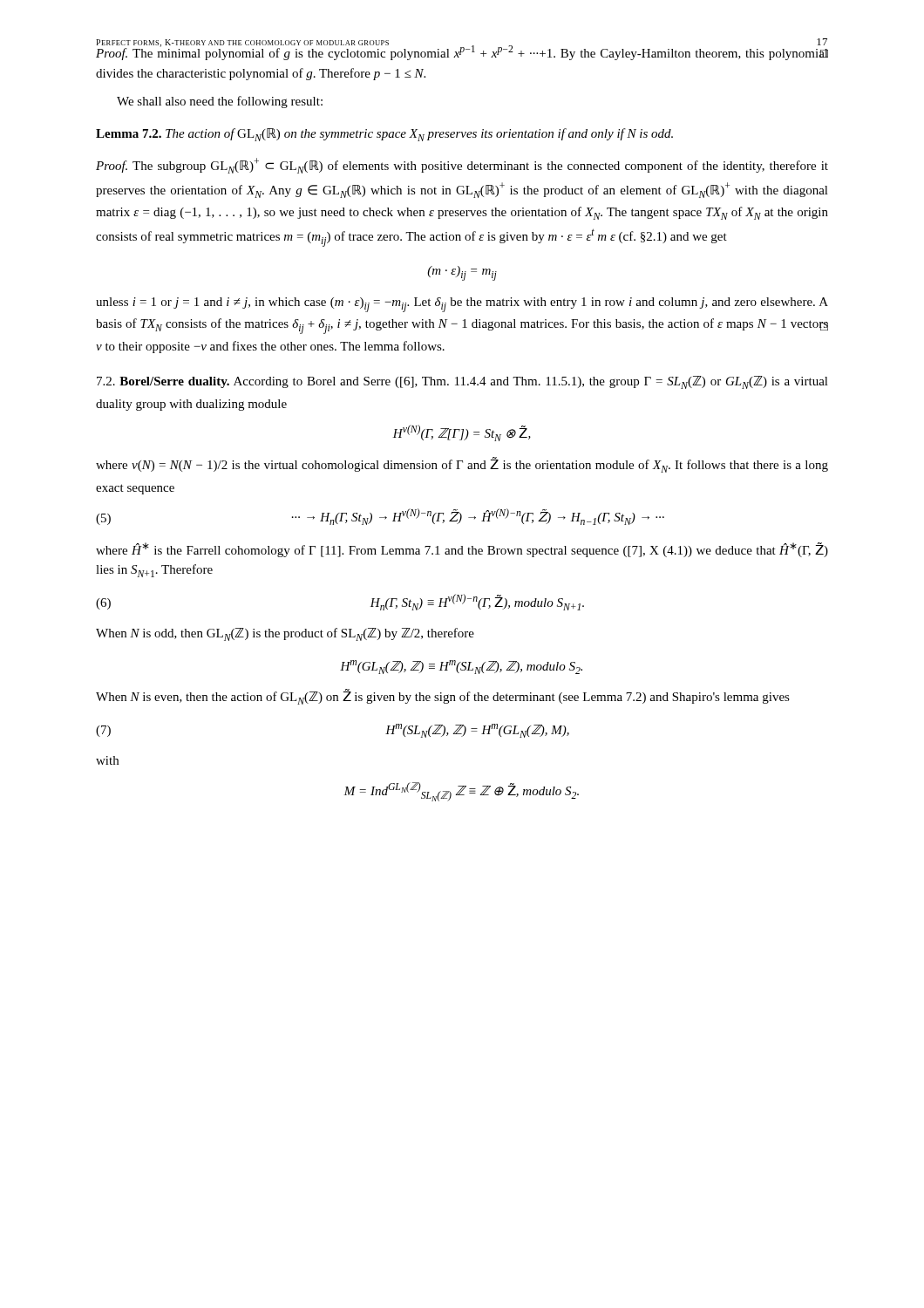Select the formula with the text "Hm(GLN(ℤ), ℤ) ≡ Hm(SLN(ℤ), ℤ), modulo"
924x1308 pixels.
[462, 667]
